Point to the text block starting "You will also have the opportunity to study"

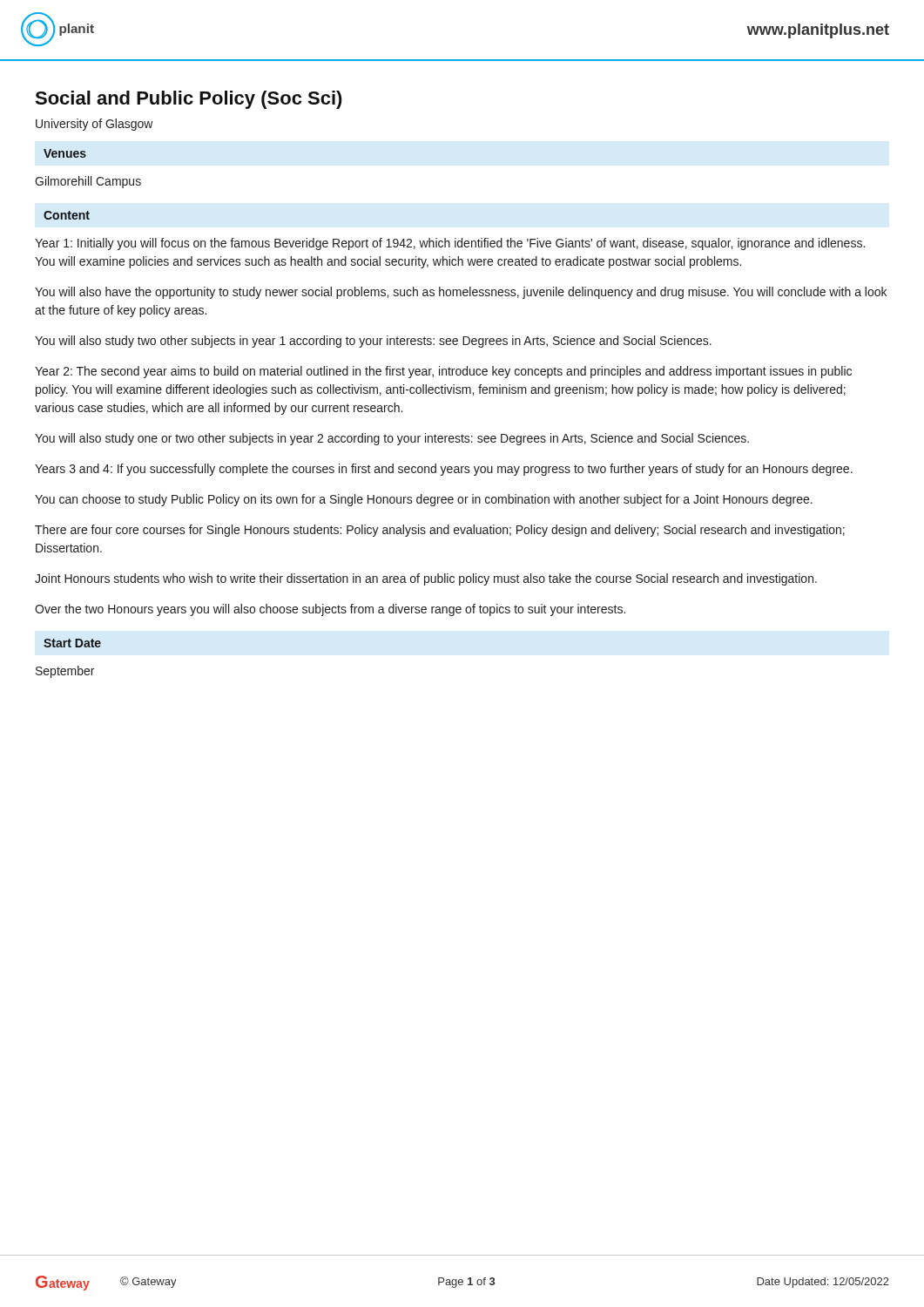click(461, 301)
